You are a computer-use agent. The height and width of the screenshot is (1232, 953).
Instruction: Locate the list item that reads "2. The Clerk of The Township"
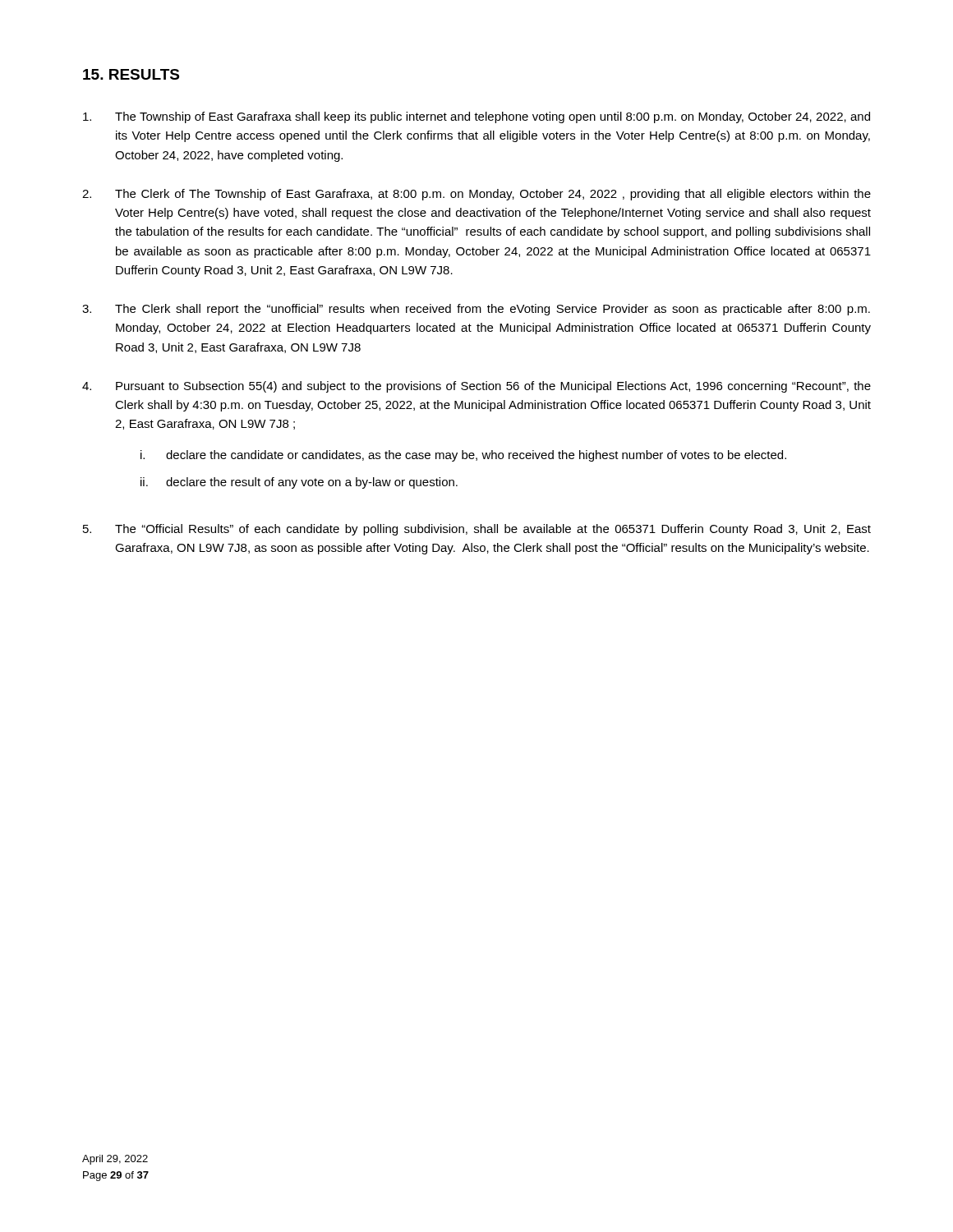[476, 232]
